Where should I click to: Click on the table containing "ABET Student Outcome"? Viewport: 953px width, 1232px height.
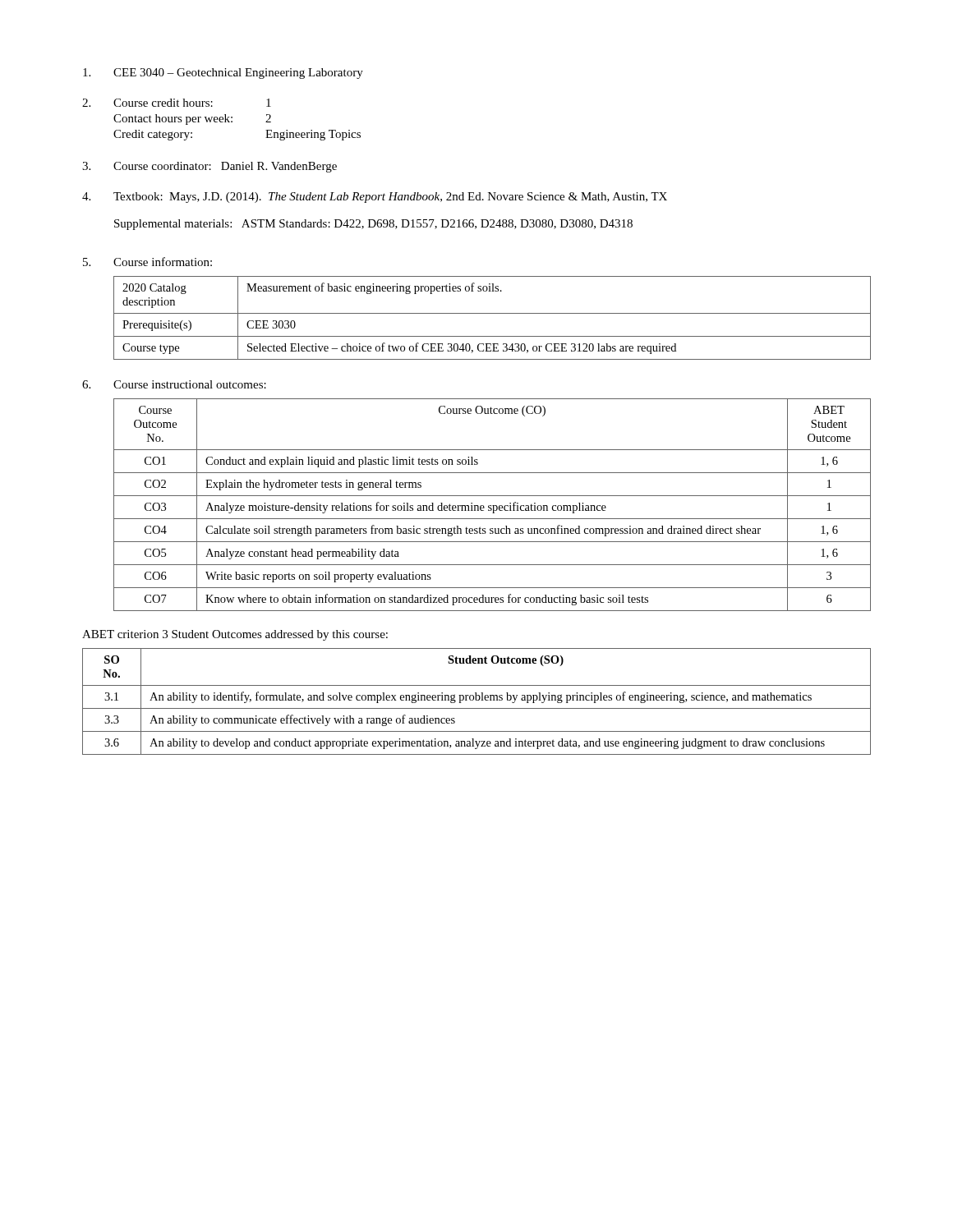pos(492,505)
